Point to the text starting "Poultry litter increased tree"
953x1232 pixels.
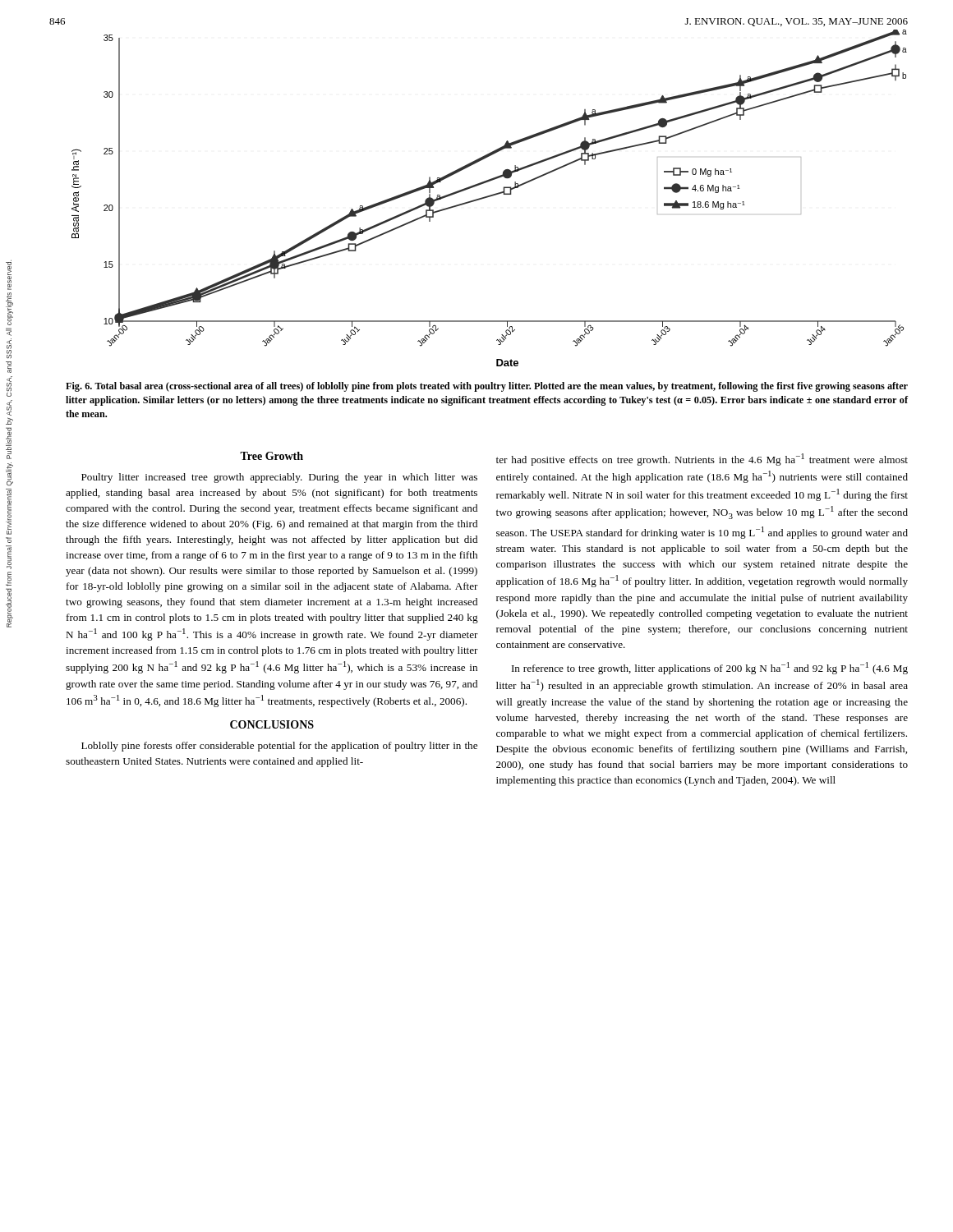point(272,589)
